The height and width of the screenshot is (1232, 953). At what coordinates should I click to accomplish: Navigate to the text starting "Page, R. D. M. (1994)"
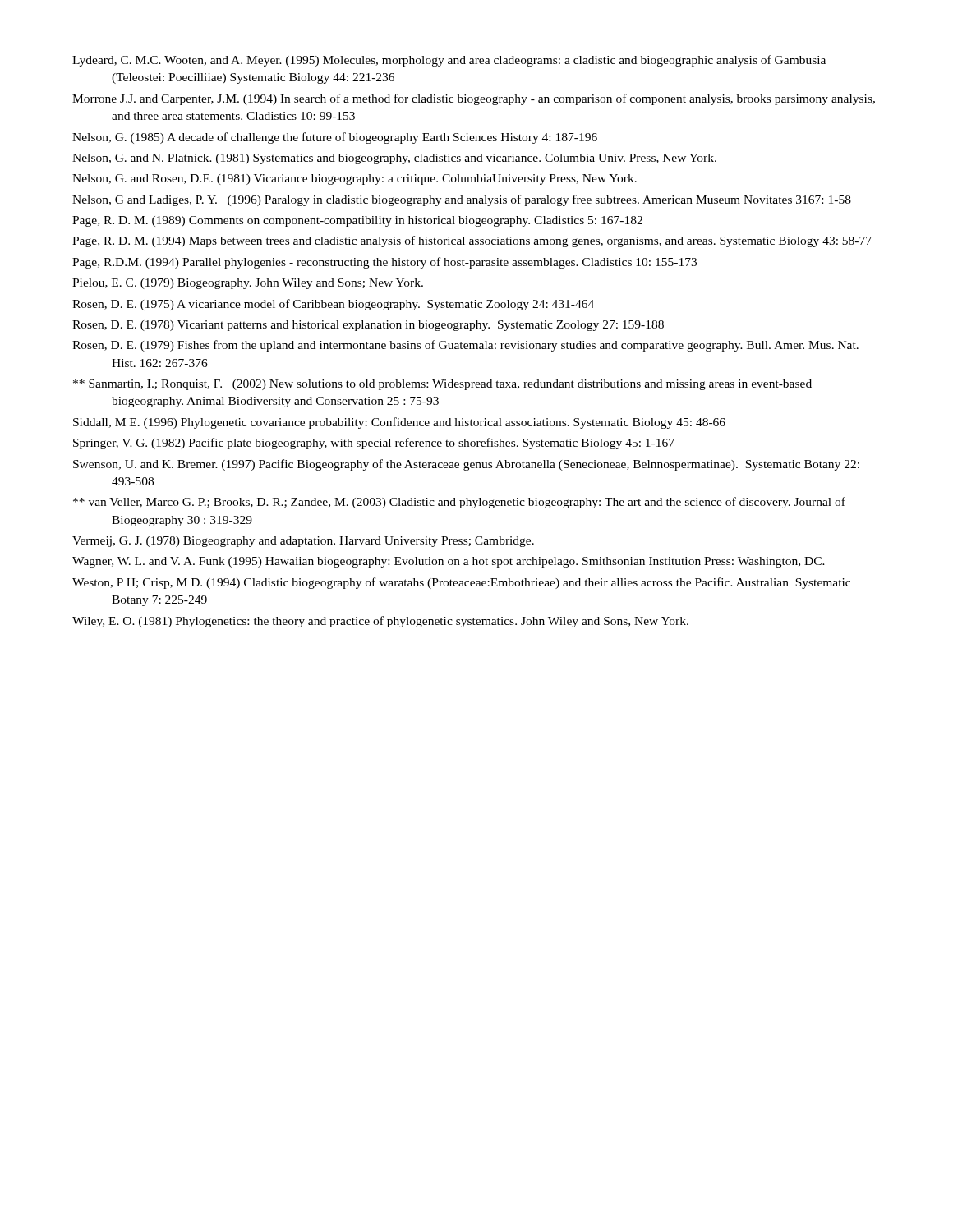tap(472, 241)
